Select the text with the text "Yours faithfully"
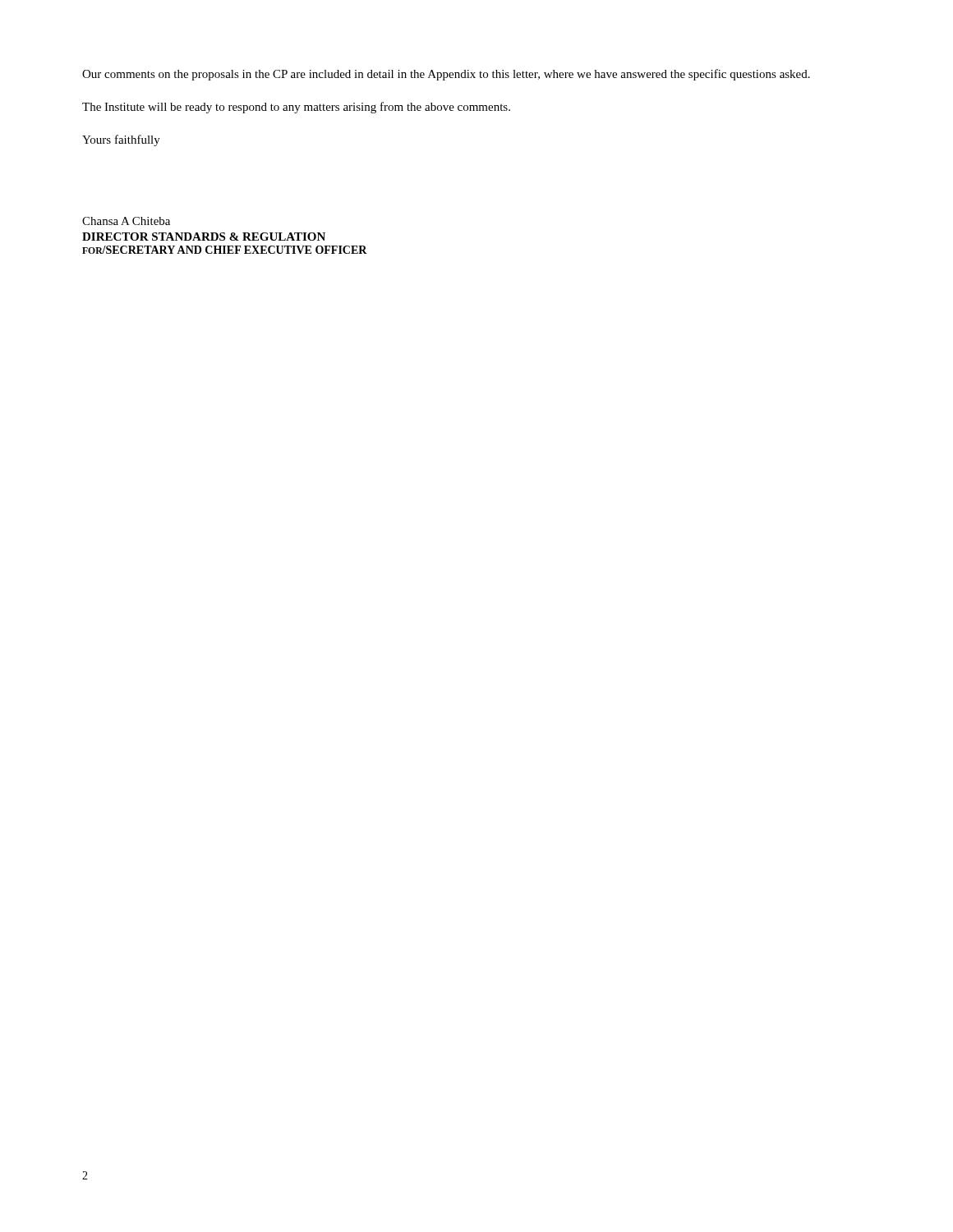This screenshot has width=953, height=1232. [x=121, y=139]
